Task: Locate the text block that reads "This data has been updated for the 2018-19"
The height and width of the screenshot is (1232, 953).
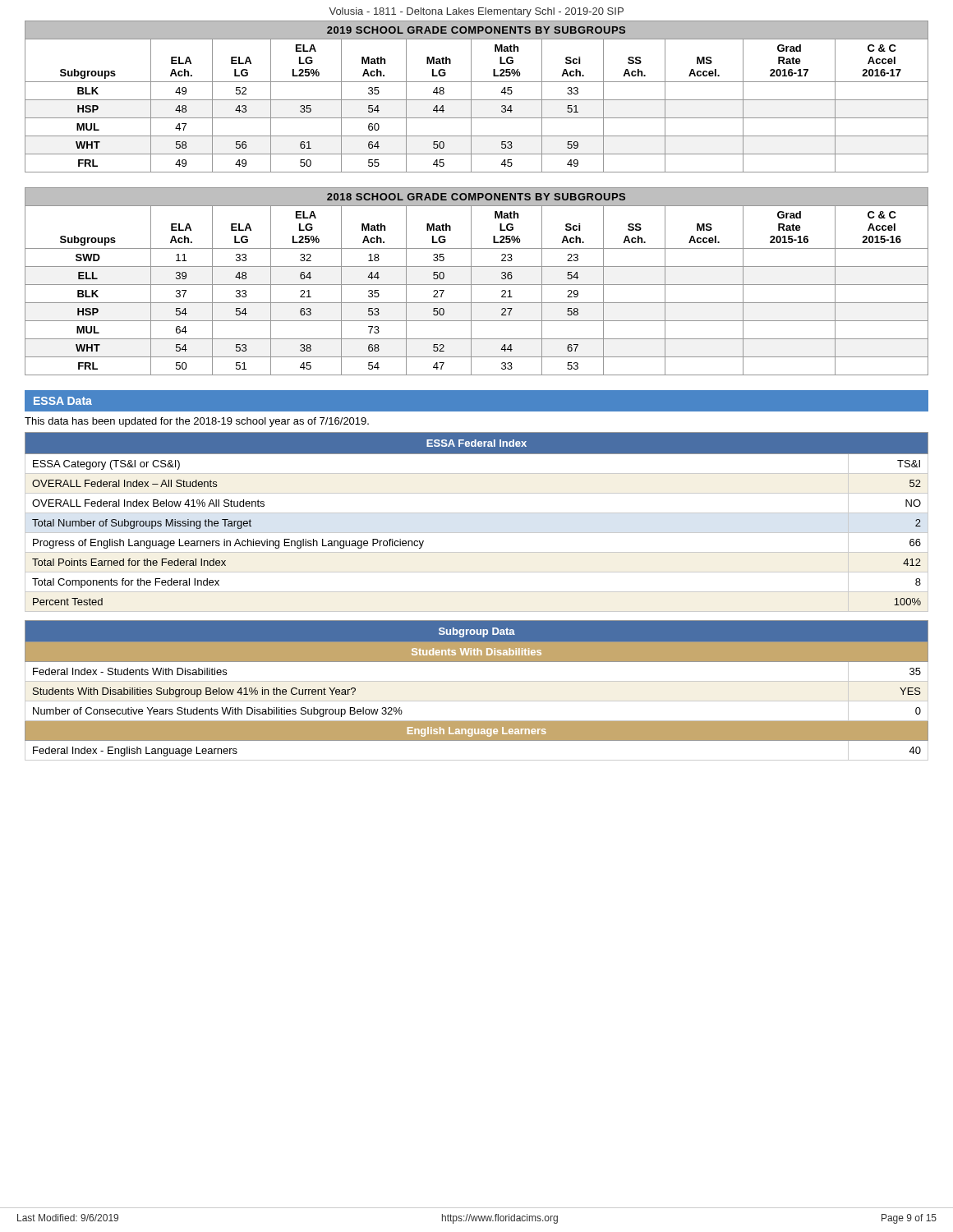Action: coord(197,421)
